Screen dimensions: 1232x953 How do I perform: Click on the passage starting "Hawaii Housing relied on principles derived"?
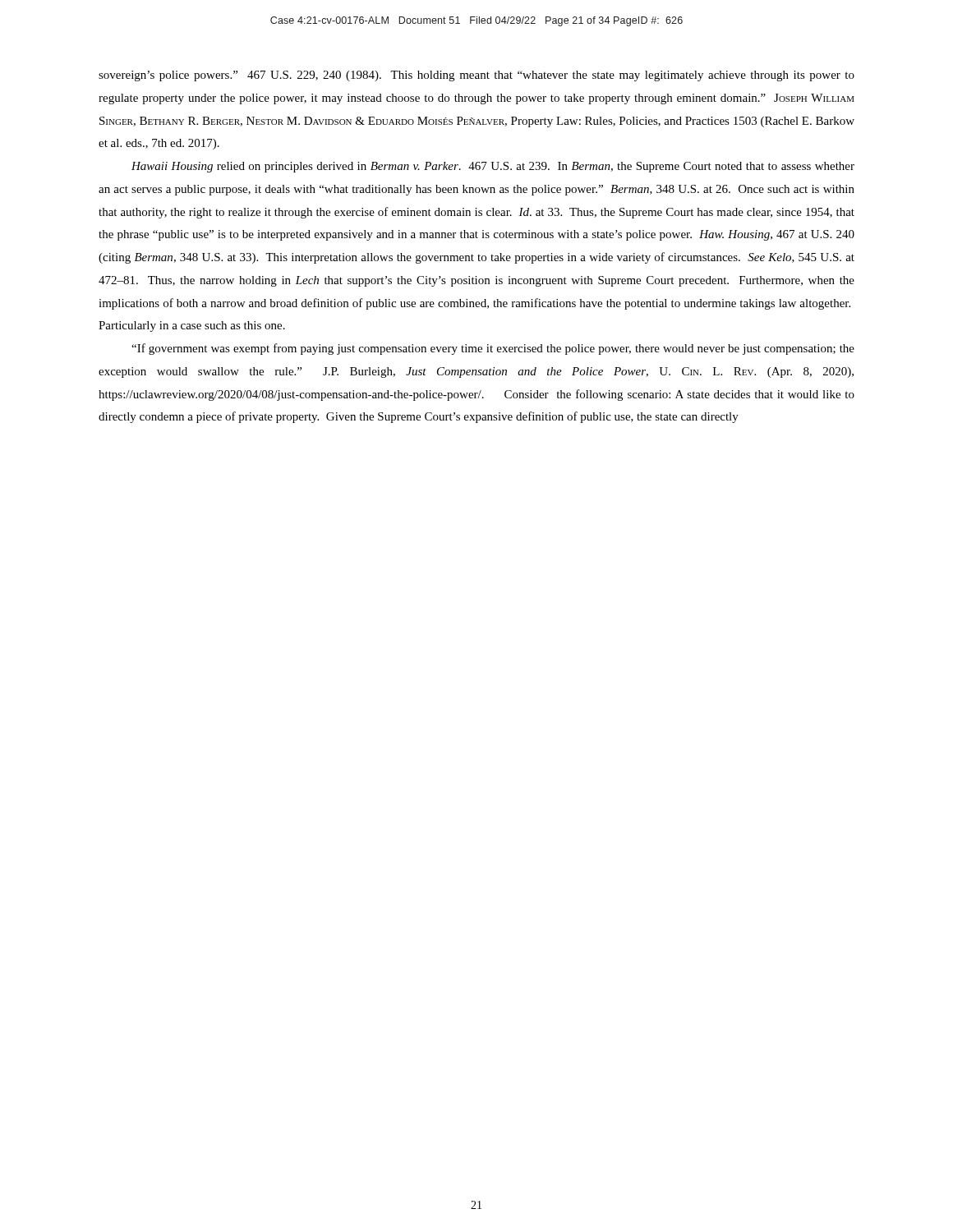[476, 246]
